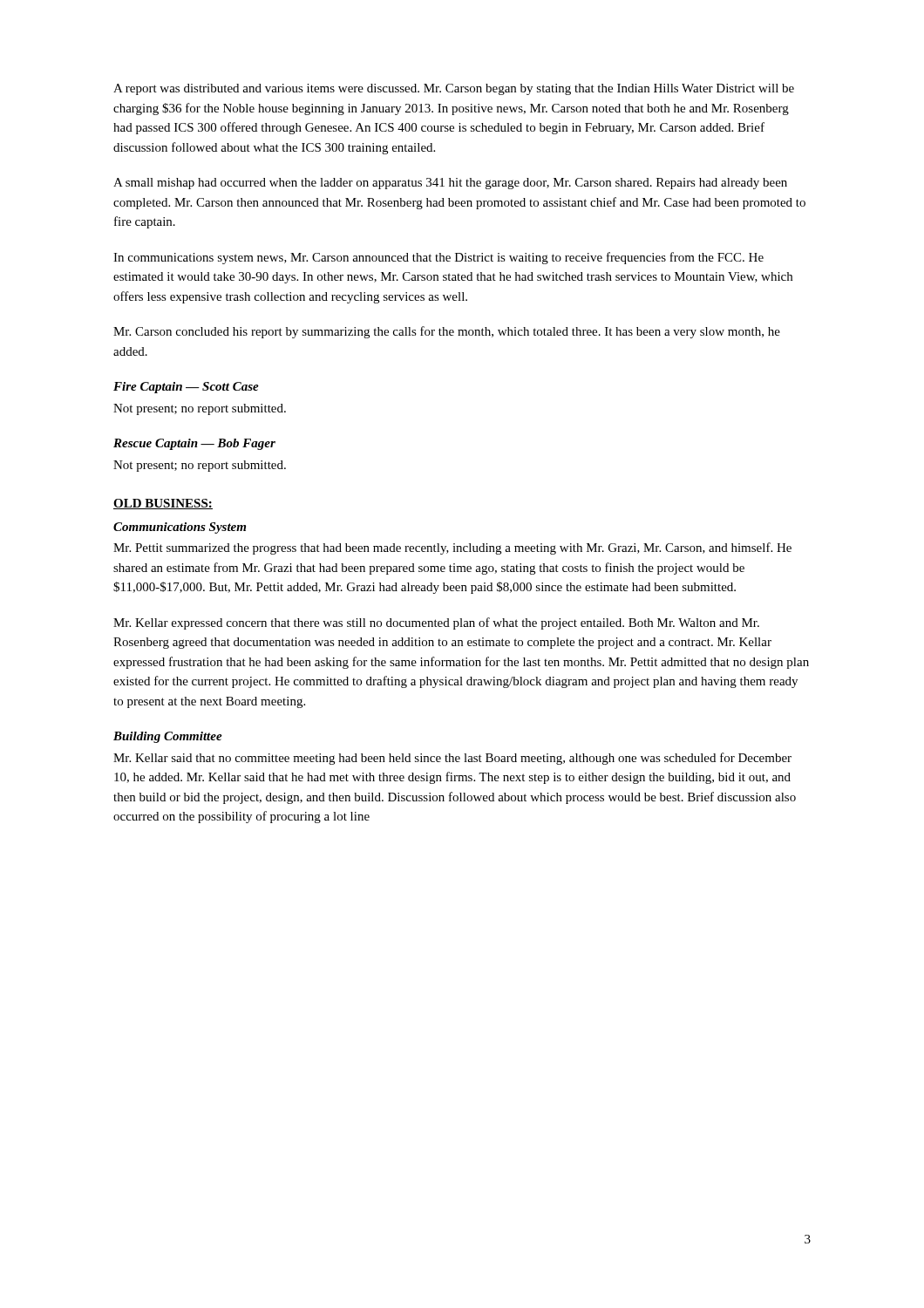The height and width of the screenshot is (1308, 924).
Task: Locate the text block starting "Fire Captain — Scott Case"
Action: coord(186,386)
